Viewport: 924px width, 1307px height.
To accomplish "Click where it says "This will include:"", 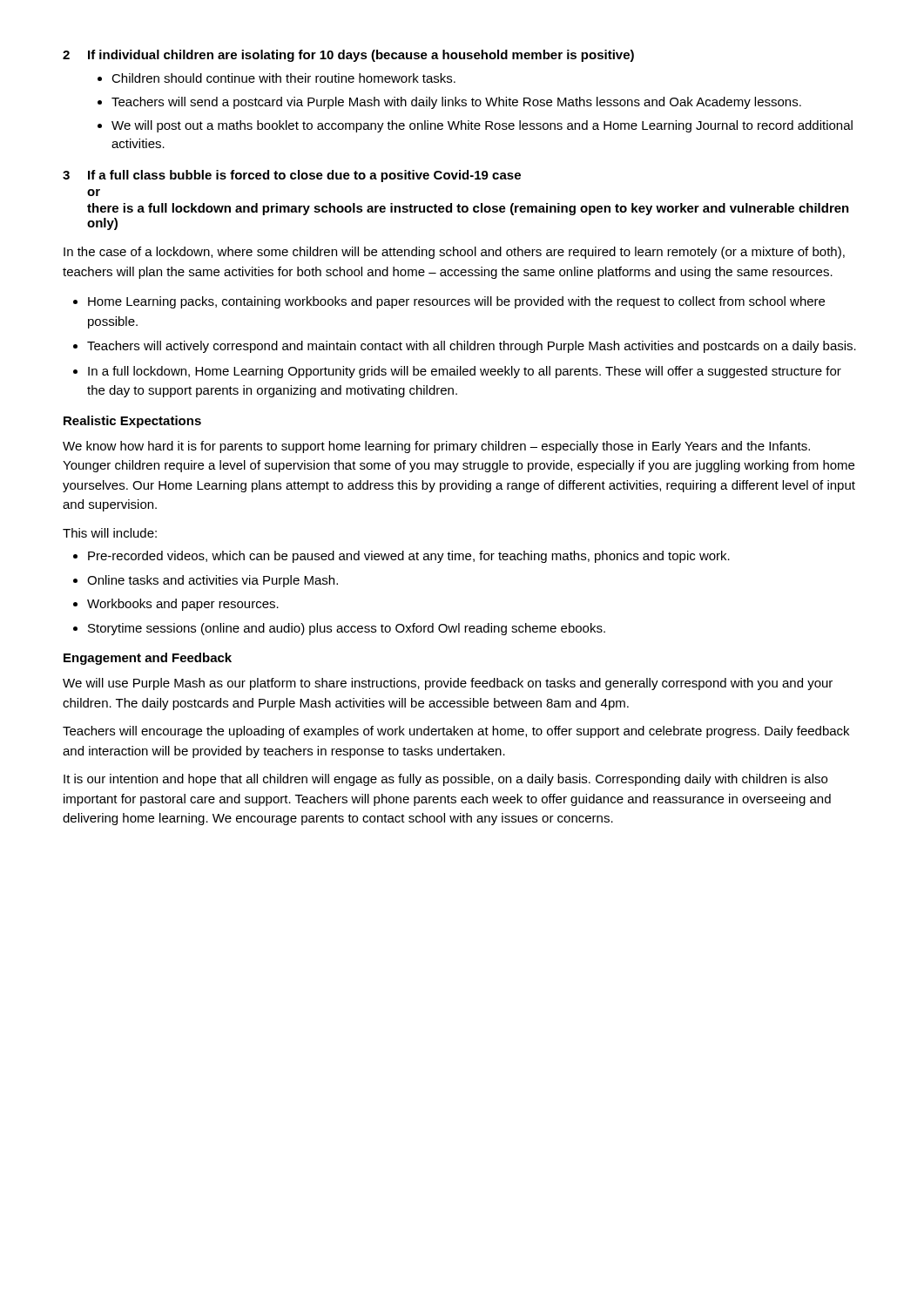I will click(x=110, y=532).
